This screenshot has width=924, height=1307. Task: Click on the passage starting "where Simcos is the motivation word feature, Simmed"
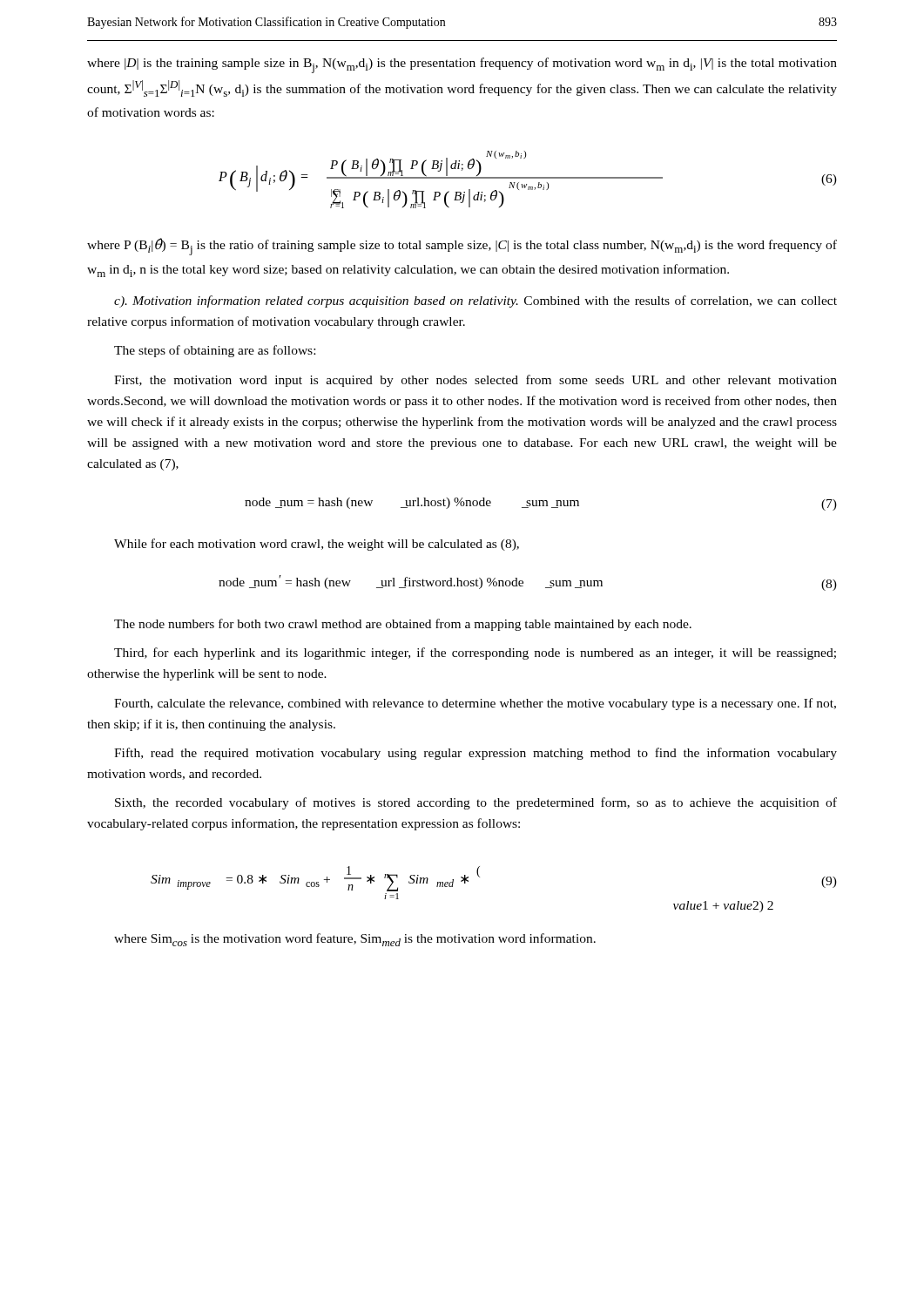[462, 940]
